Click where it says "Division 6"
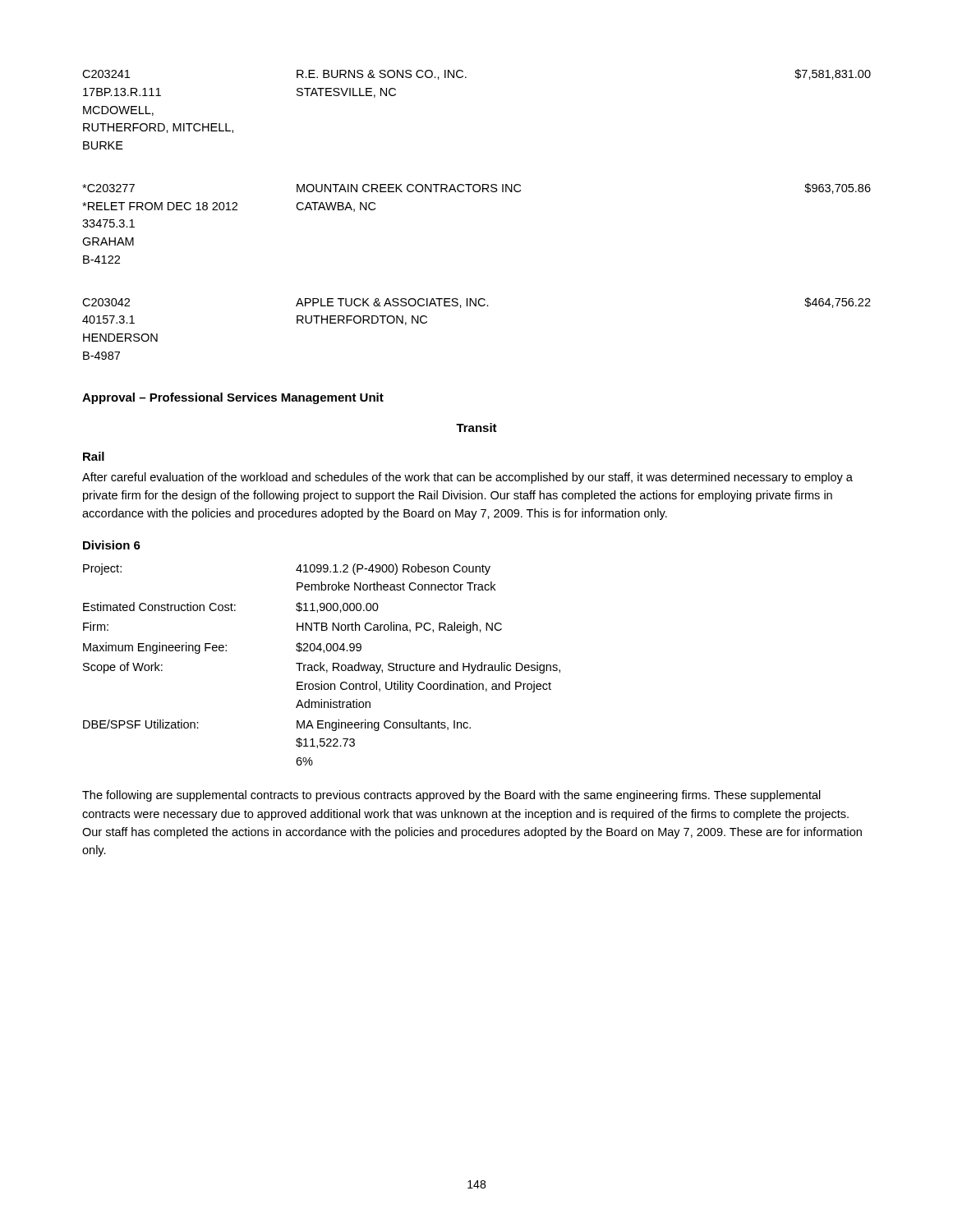The image size is (953, 1232). (x=111, y=545)
